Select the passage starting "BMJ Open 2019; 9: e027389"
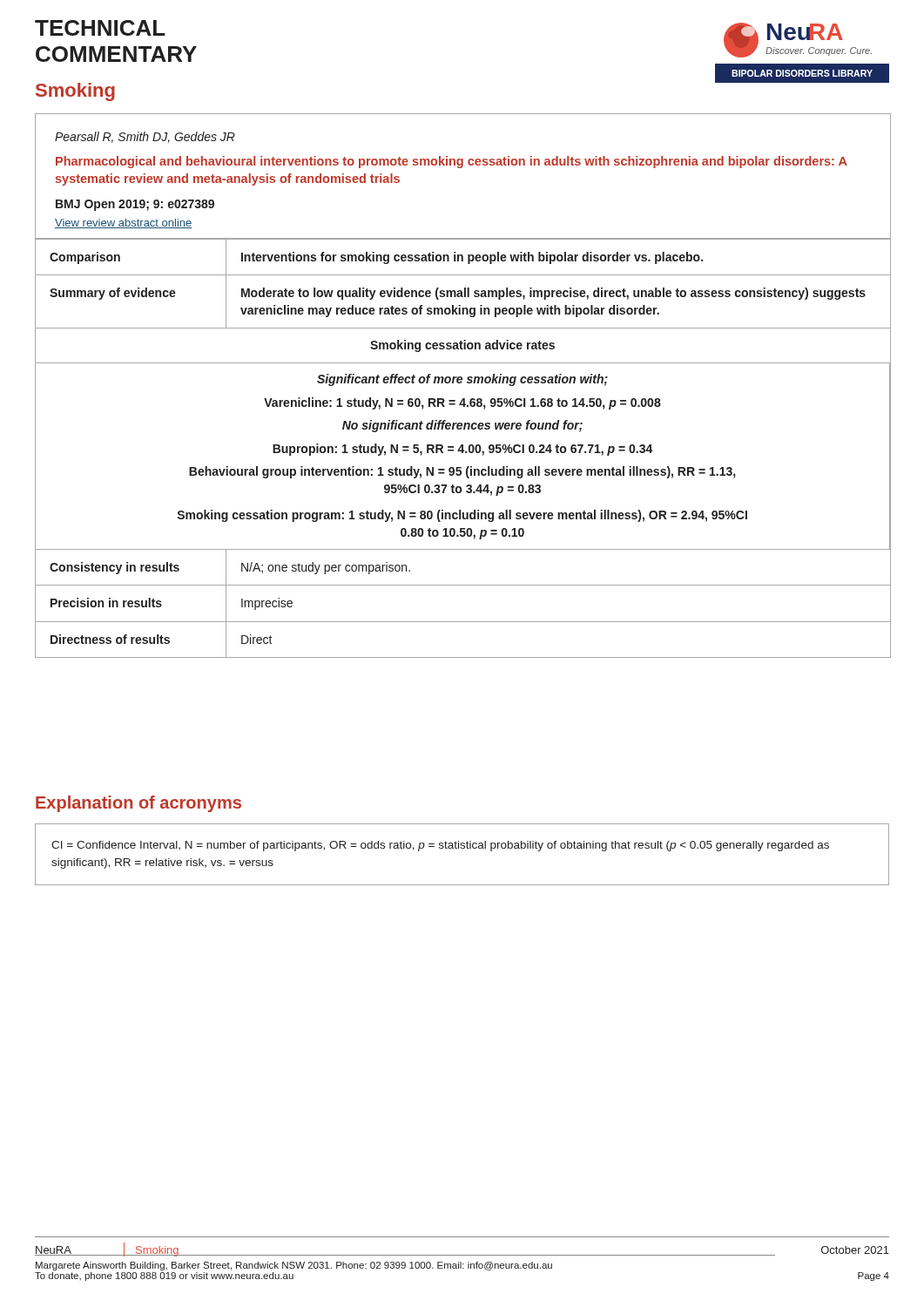 pos(135,204)
